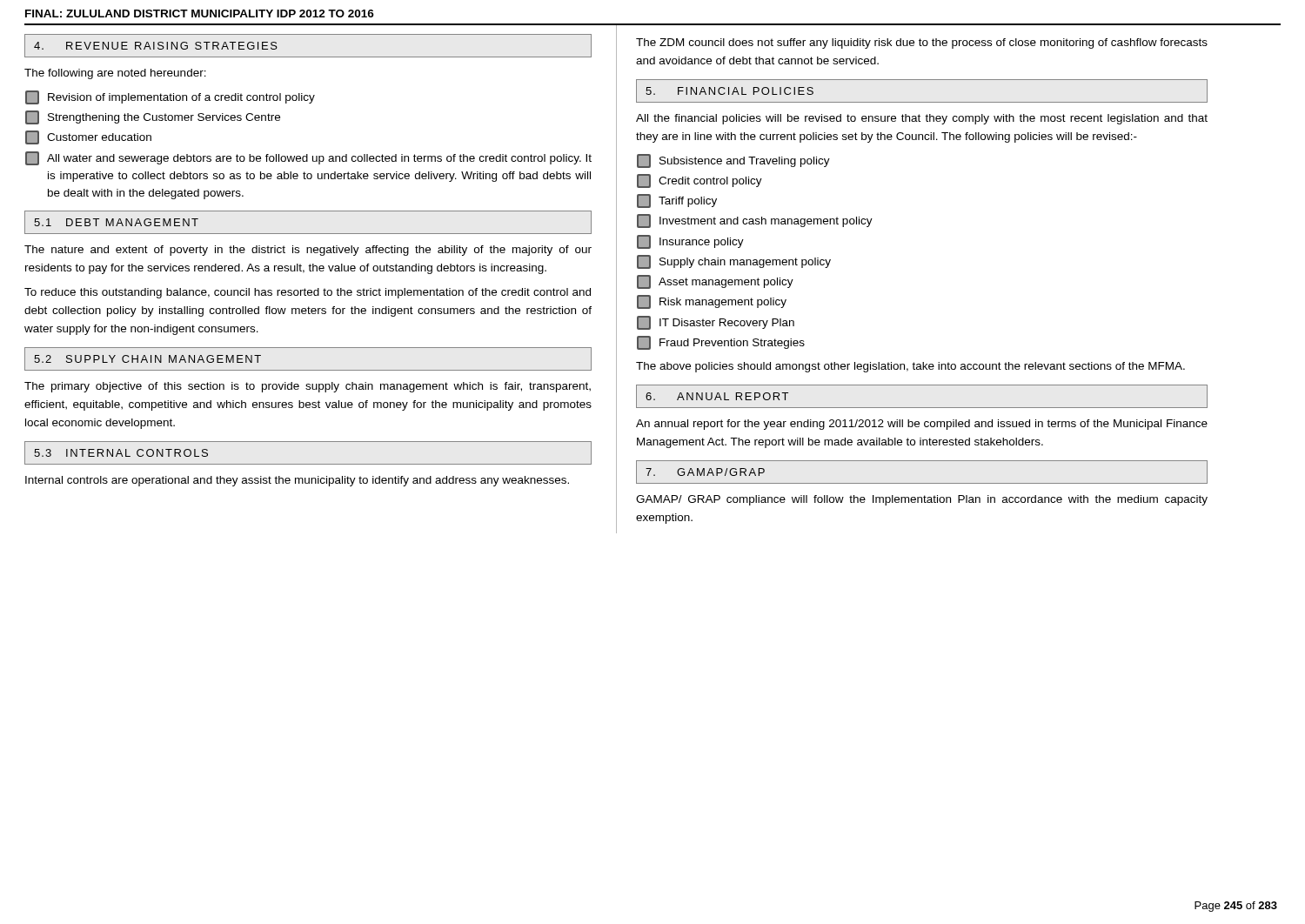This screenshot has width=1305, height=924.
Task: Navigate to the text starting "Investment and cash management policy"
Action: 755,221
